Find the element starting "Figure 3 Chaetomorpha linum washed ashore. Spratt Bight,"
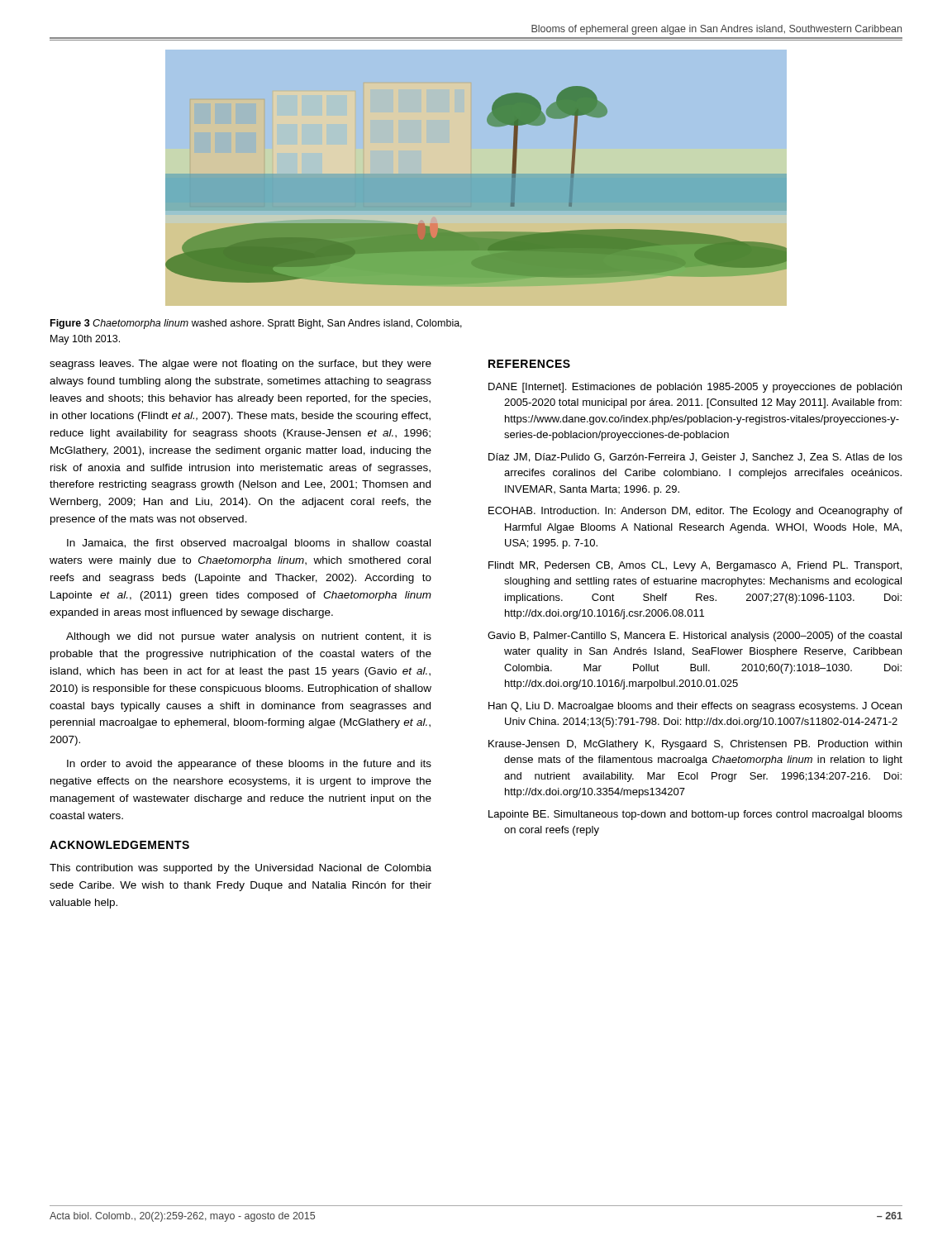 [x=256, y=331]
